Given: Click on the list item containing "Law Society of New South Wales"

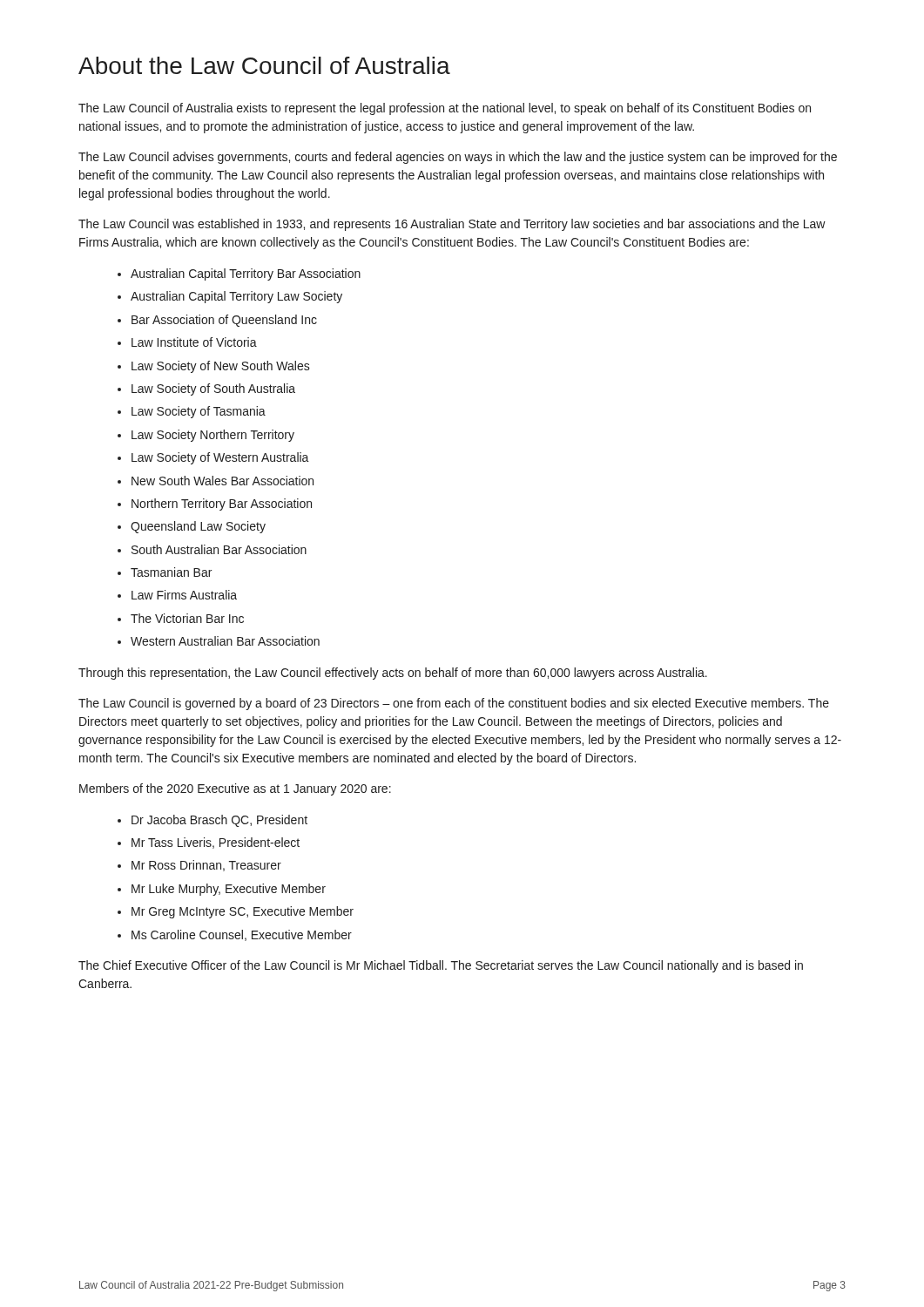Looking at the screenshot, I should tap(221, 367).
